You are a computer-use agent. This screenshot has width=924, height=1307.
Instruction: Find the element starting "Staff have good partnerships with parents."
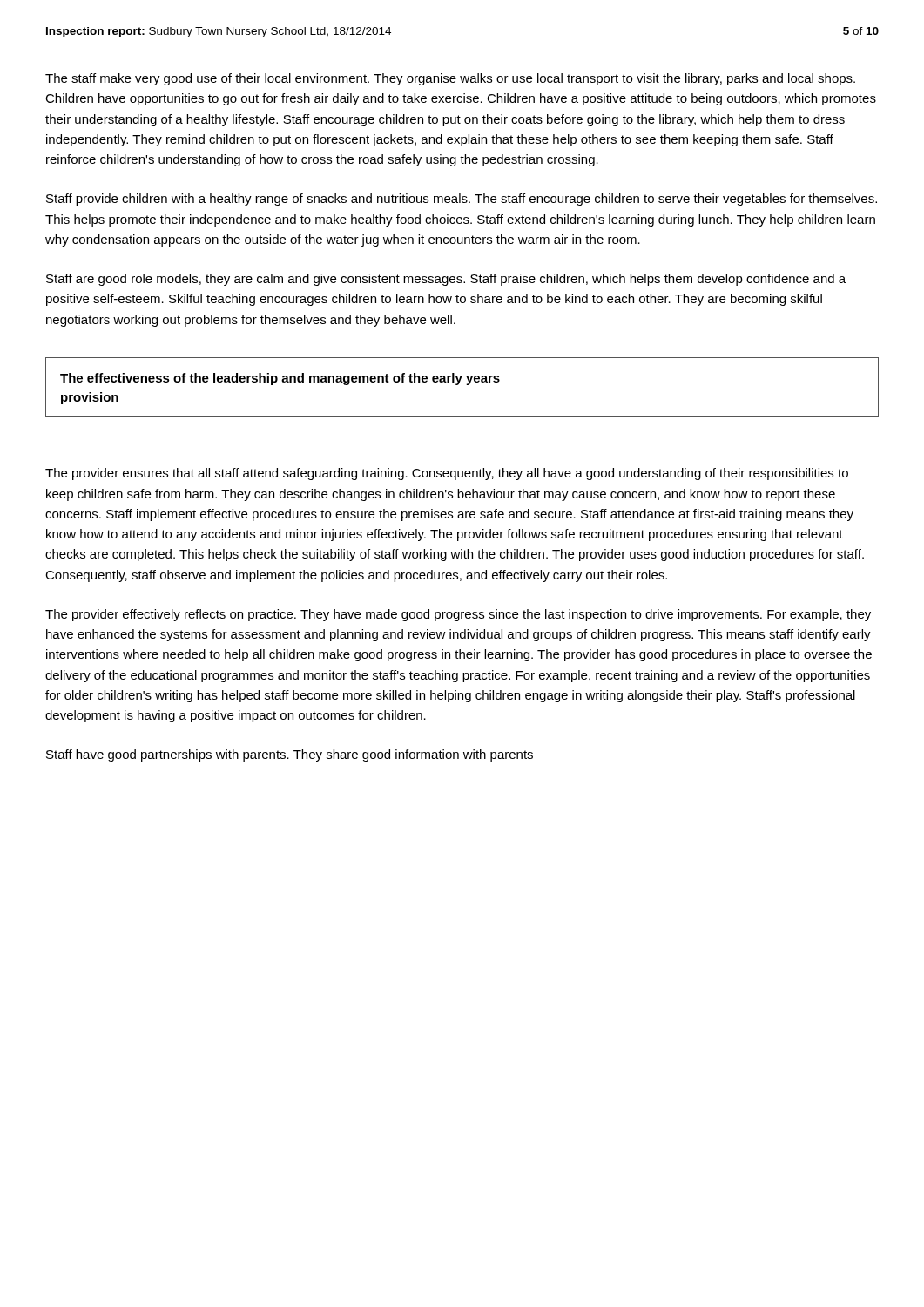(289, 754)
